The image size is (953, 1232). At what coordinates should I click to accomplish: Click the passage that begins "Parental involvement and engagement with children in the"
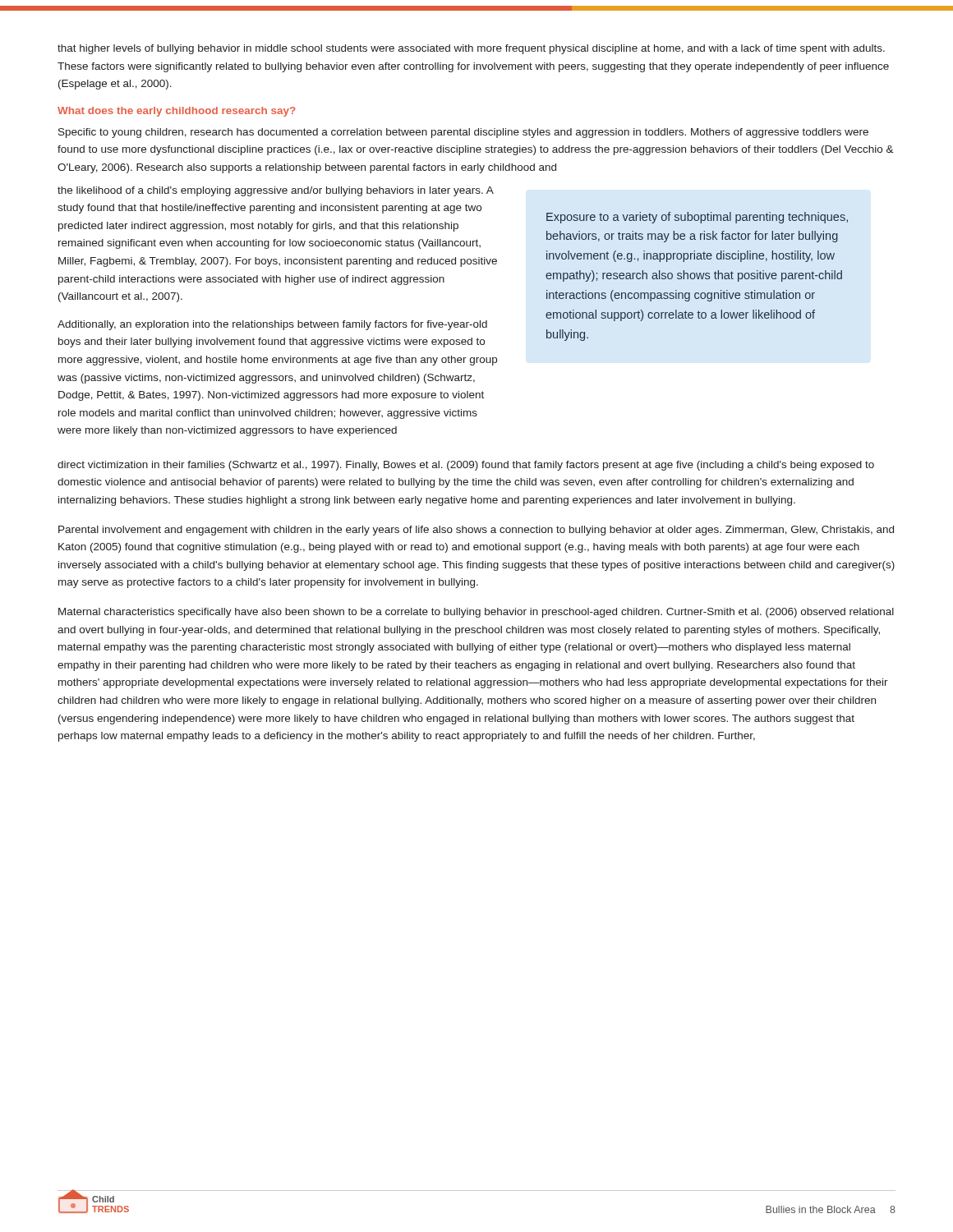476,556
